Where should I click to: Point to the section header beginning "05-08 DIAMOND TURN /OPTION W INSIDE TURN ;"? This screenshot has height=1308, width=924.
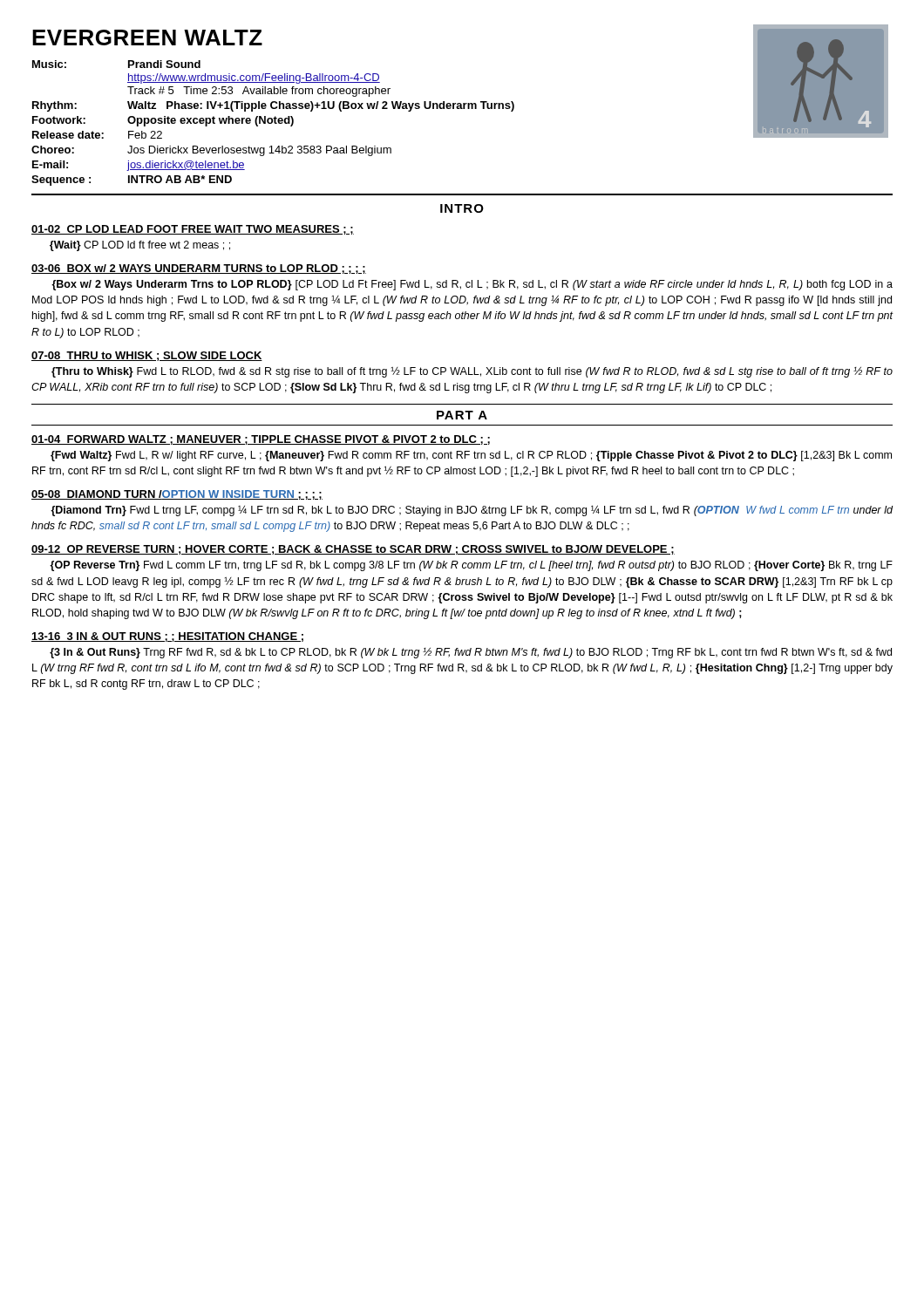(x=177, y=494)
